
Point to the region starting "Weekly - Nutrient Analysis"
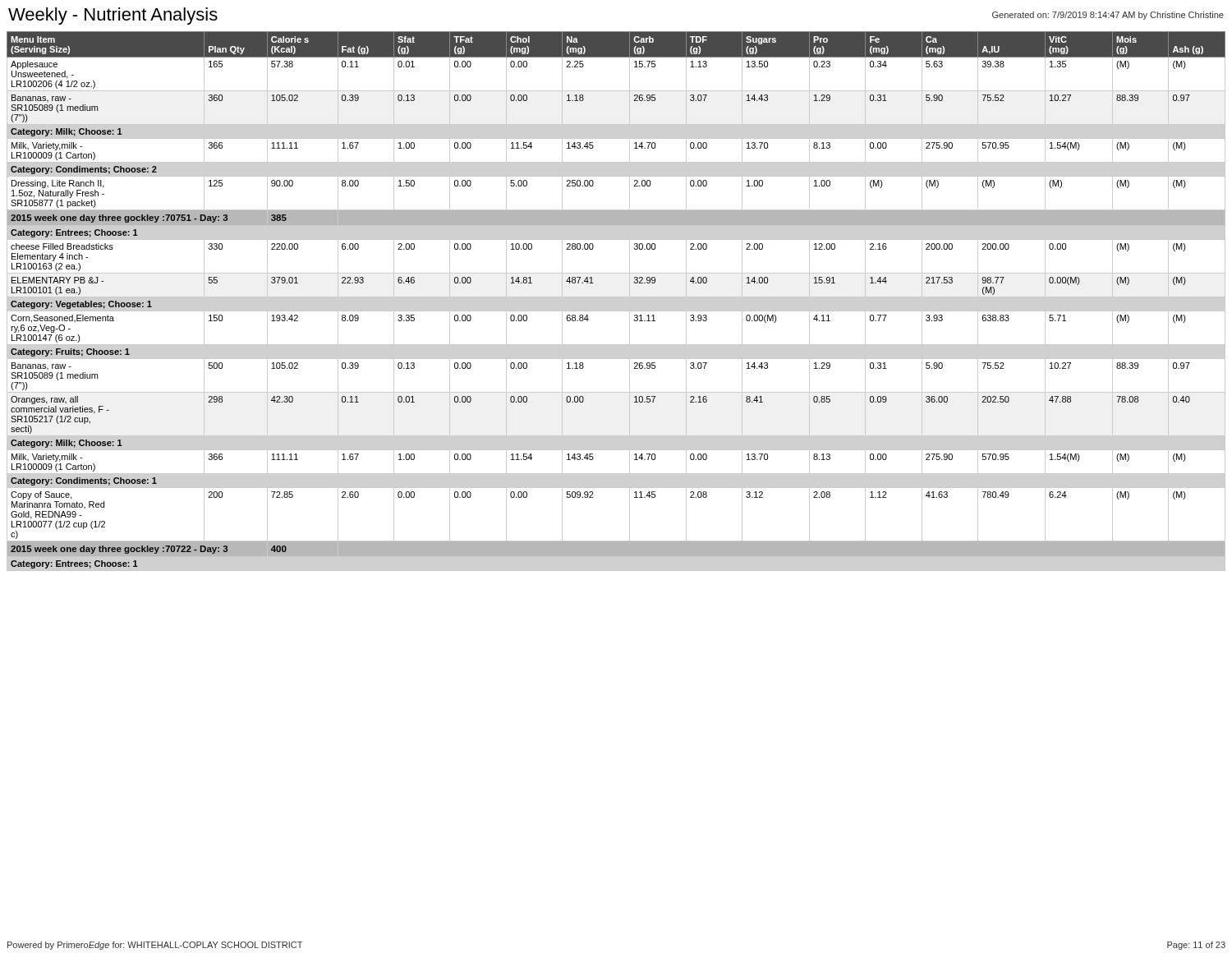[x=113, y=14]
